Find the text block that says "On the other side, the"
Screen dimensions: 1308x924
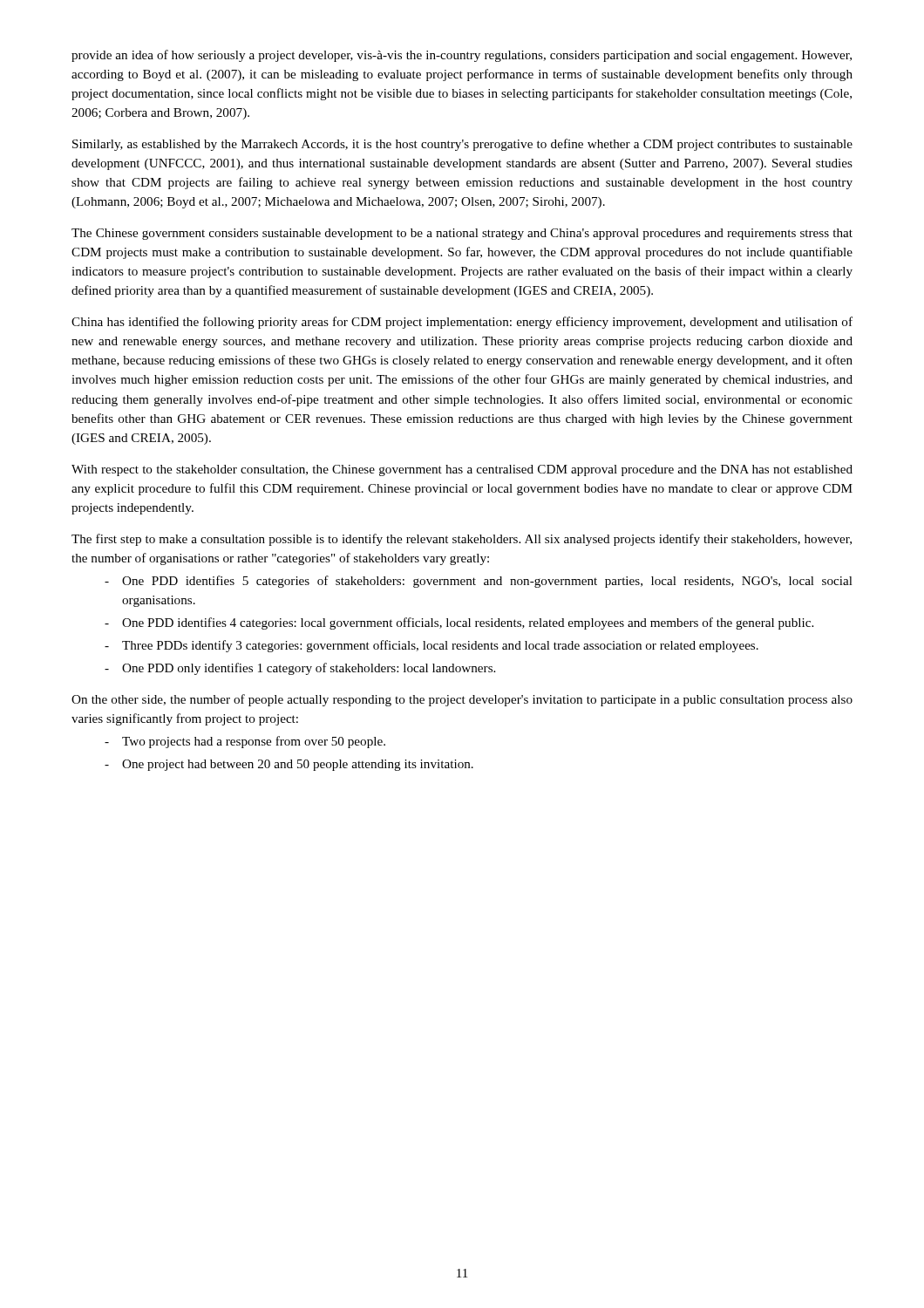[462, 709]
